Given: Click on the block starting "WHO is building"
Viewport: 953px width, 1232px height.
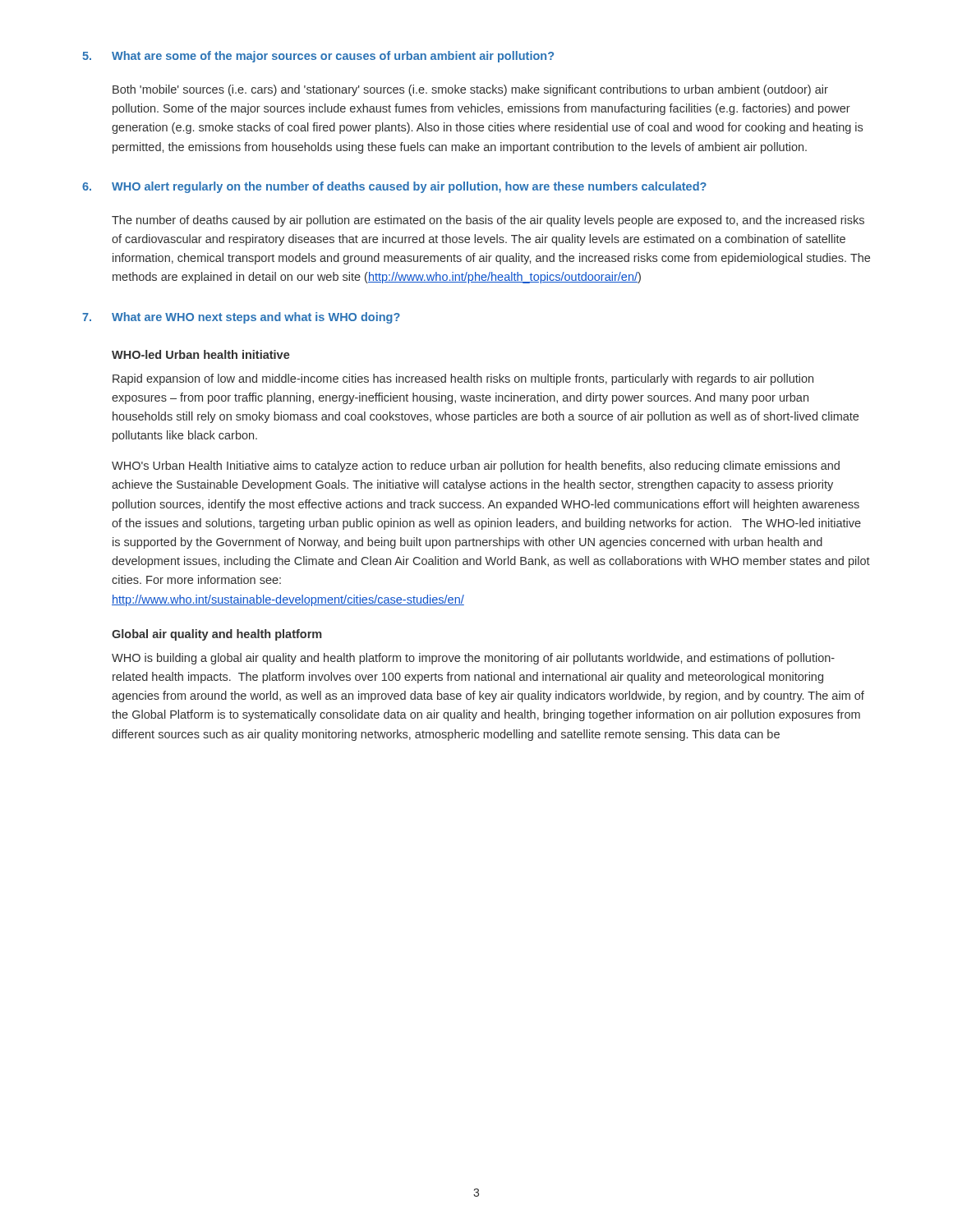Looking at the screenshot, I should [488, 696].
